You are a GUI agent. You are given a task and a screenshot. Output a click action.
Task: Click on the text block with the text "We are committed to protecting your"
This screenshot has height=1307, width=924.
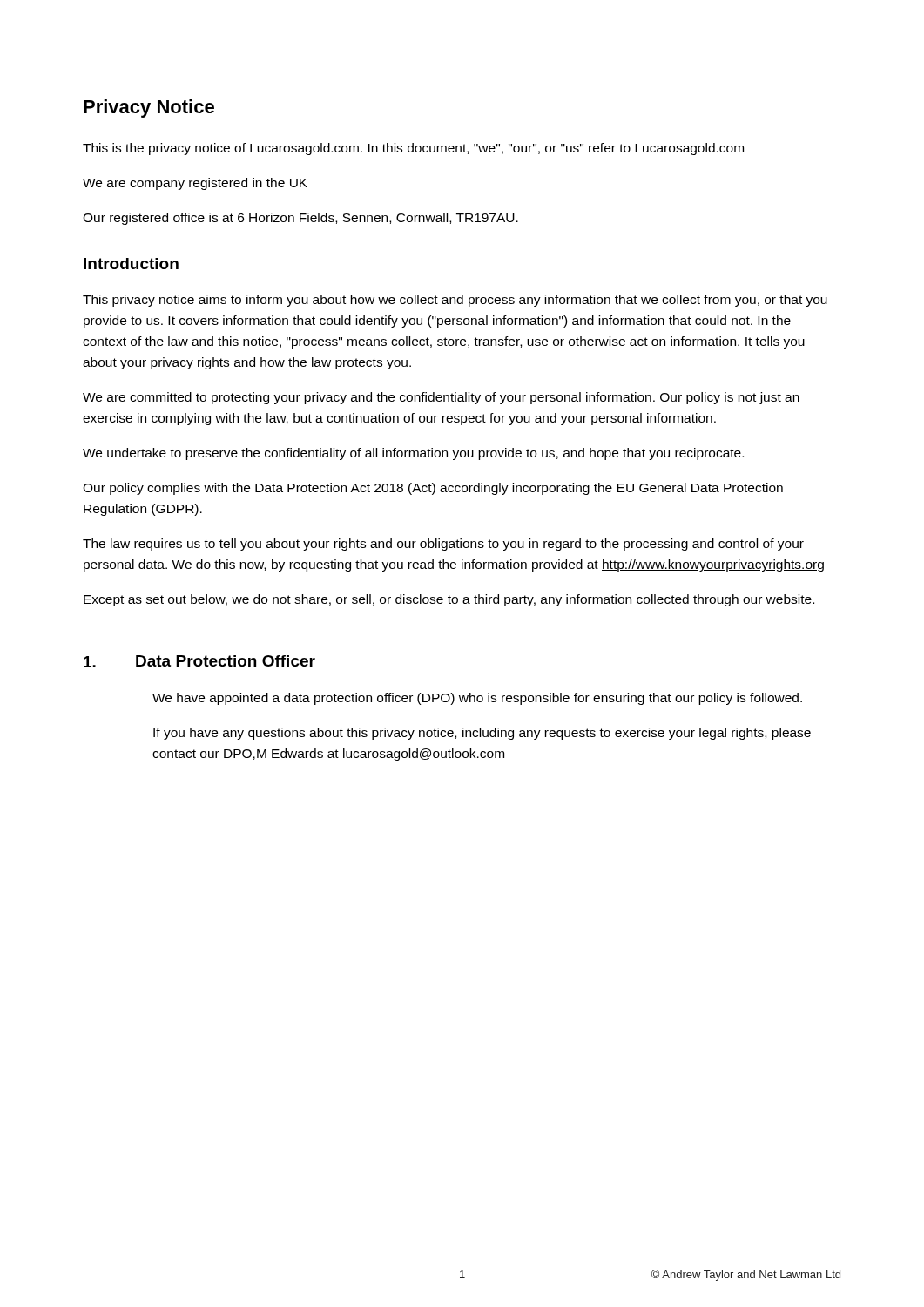[x=441, y=407]
